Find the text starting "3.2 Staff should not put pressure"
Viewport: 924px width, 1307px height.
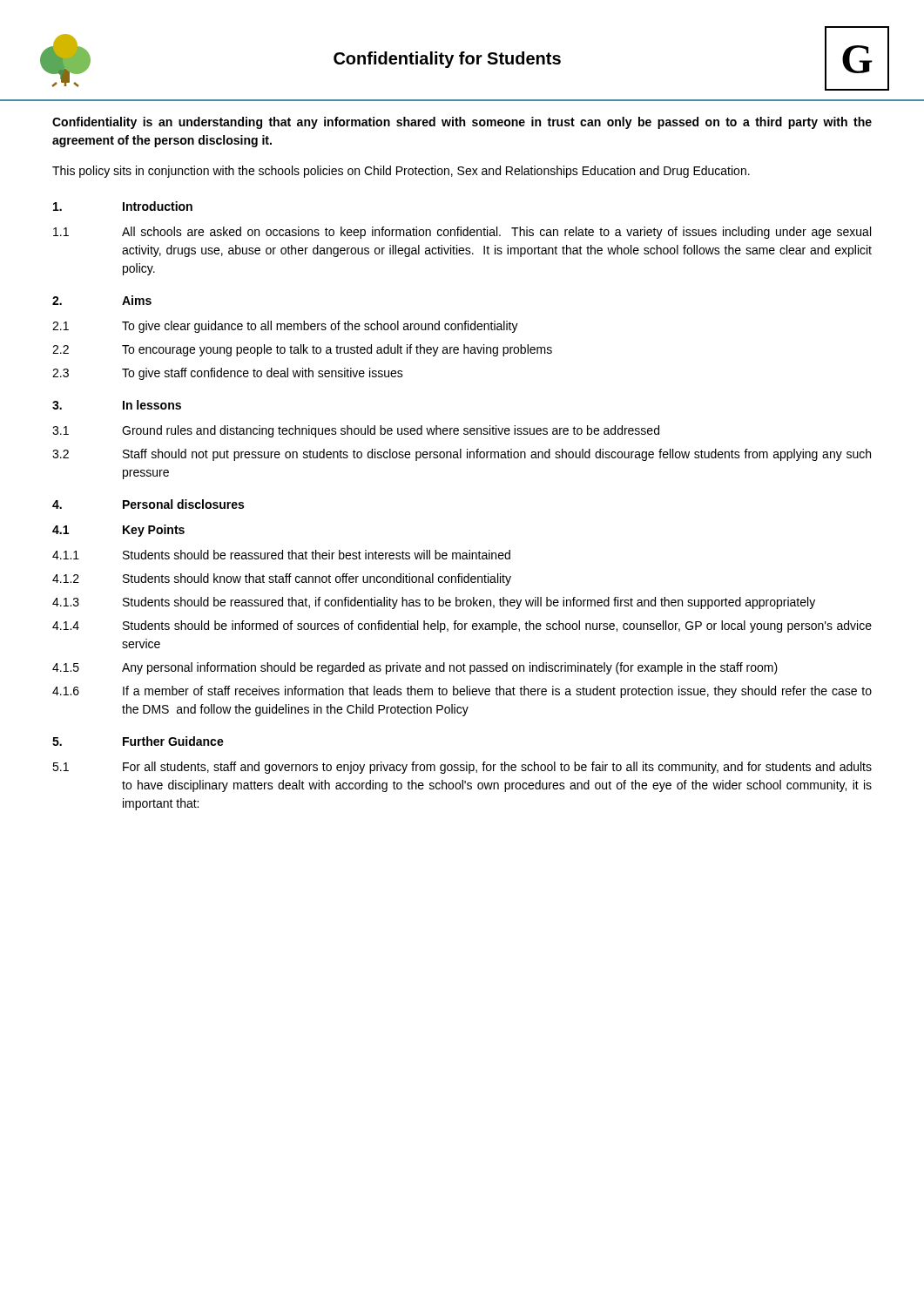462,464
